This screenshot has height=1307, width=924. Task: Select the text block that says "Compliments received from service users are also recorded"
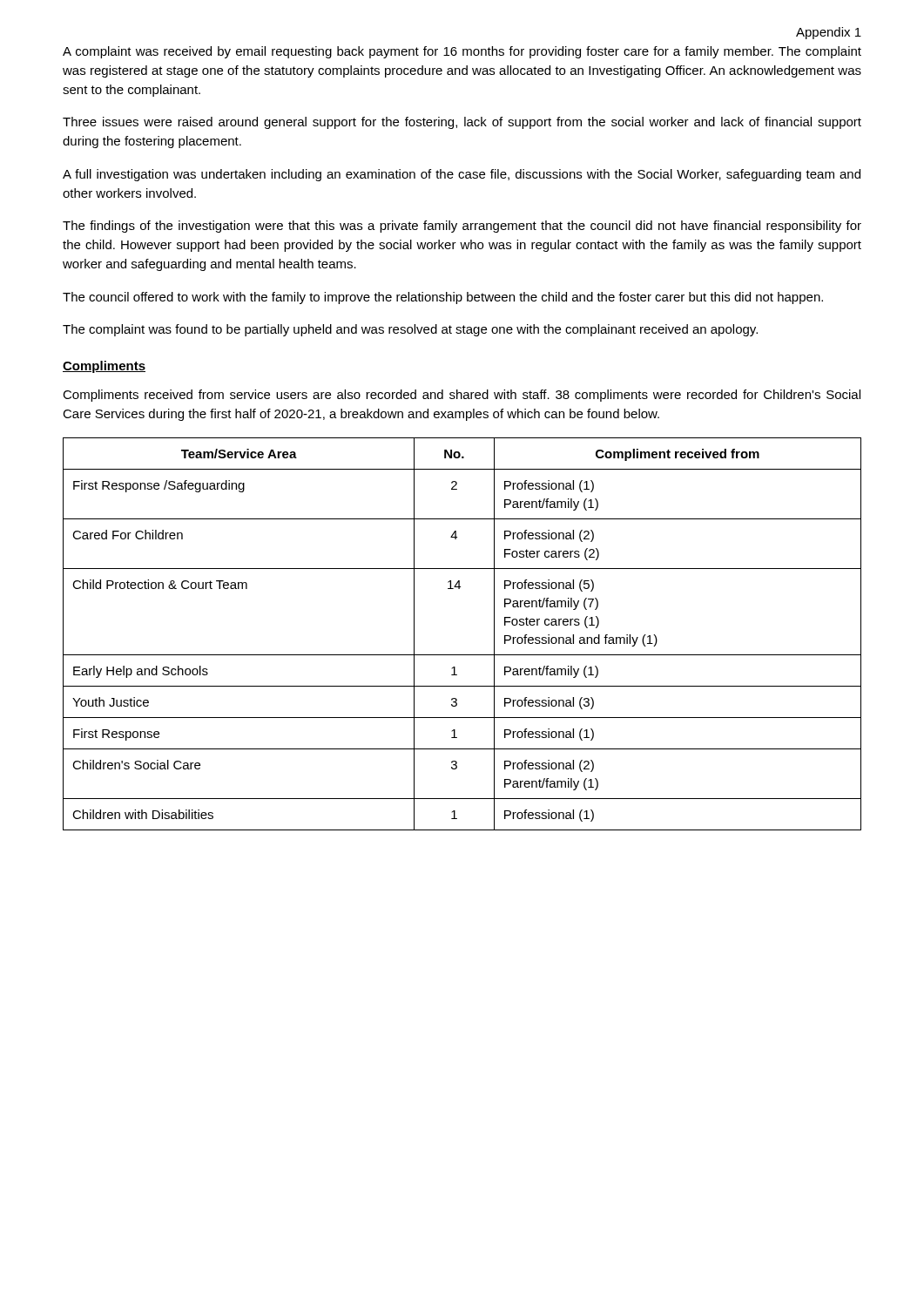(462, 404)
